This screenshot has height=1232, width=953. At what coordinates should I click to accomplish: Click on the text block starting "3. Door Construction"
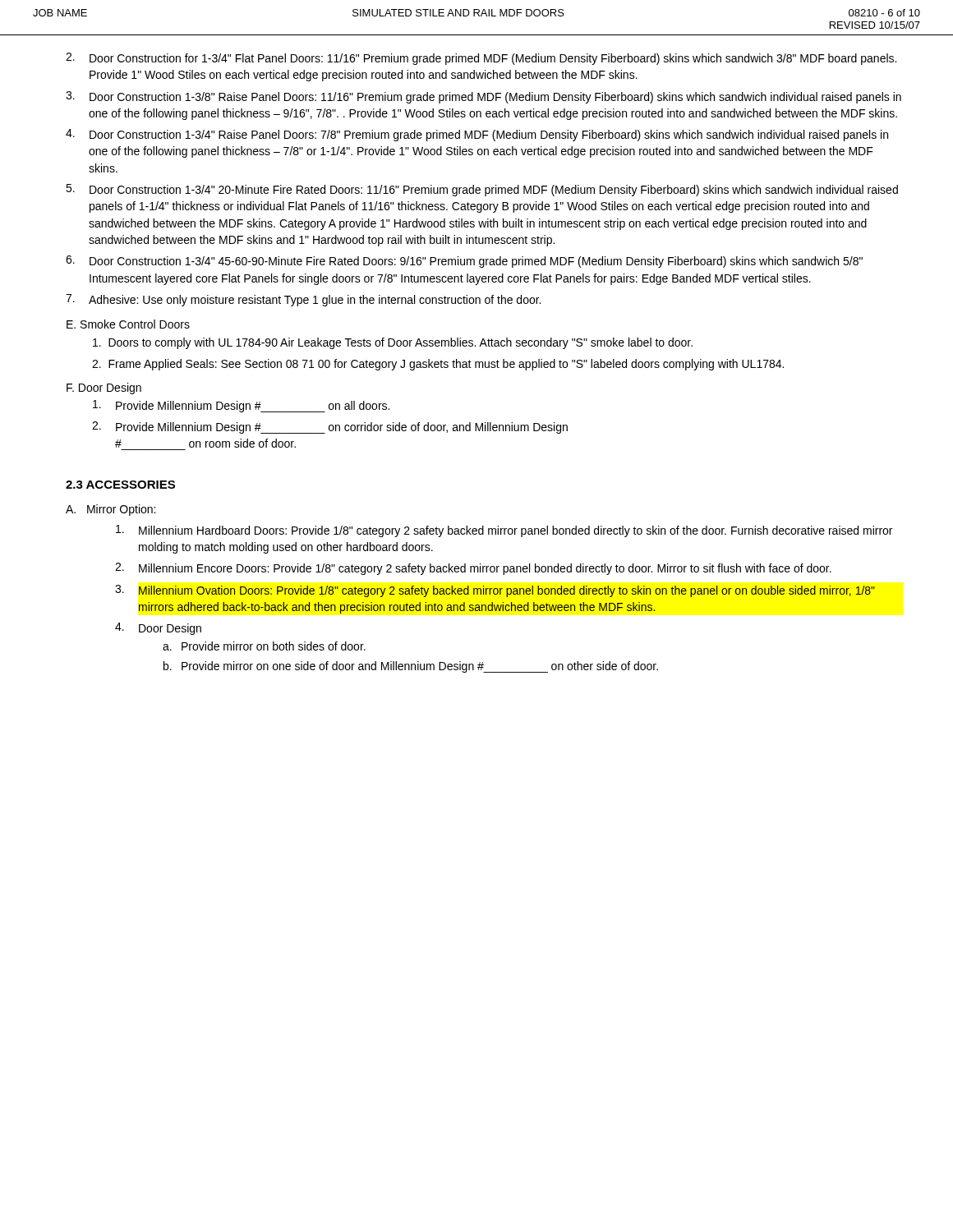point(485,105)
